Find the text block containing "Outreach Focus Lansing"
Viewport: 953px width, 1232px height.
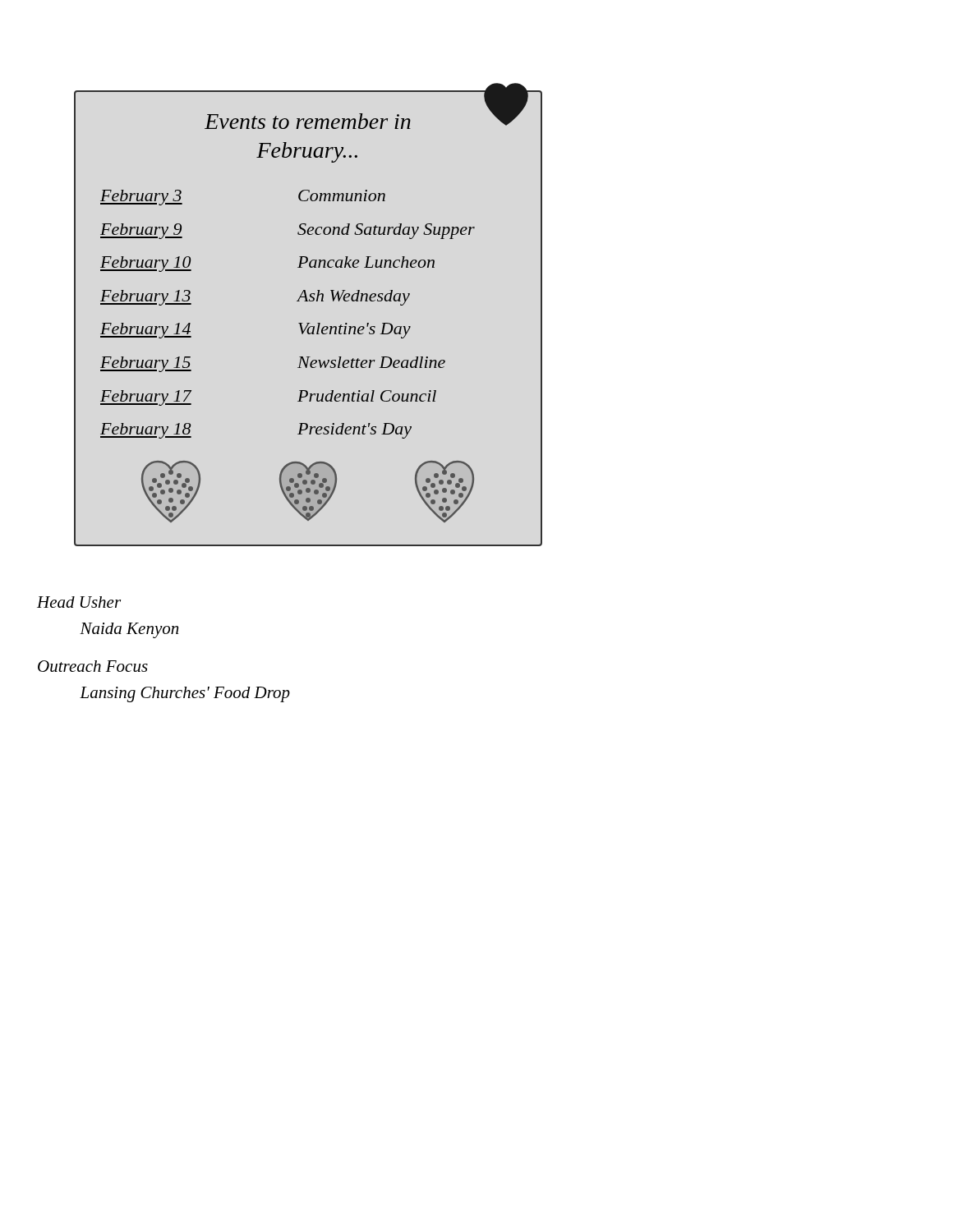point(163,679)
